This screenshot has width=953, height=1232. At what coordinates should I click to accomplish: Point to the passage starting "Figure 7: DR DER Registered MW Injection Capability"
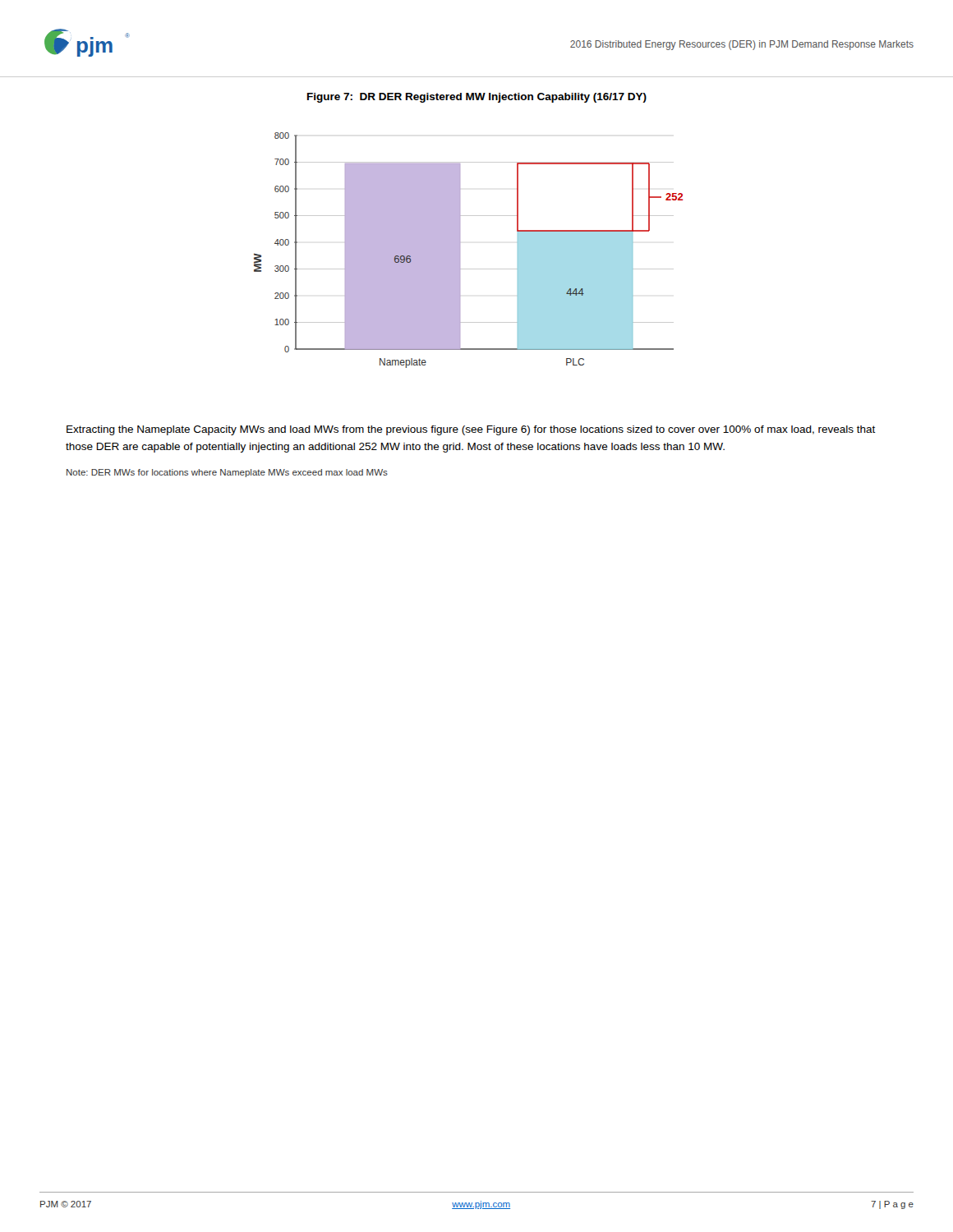point(476,96)
